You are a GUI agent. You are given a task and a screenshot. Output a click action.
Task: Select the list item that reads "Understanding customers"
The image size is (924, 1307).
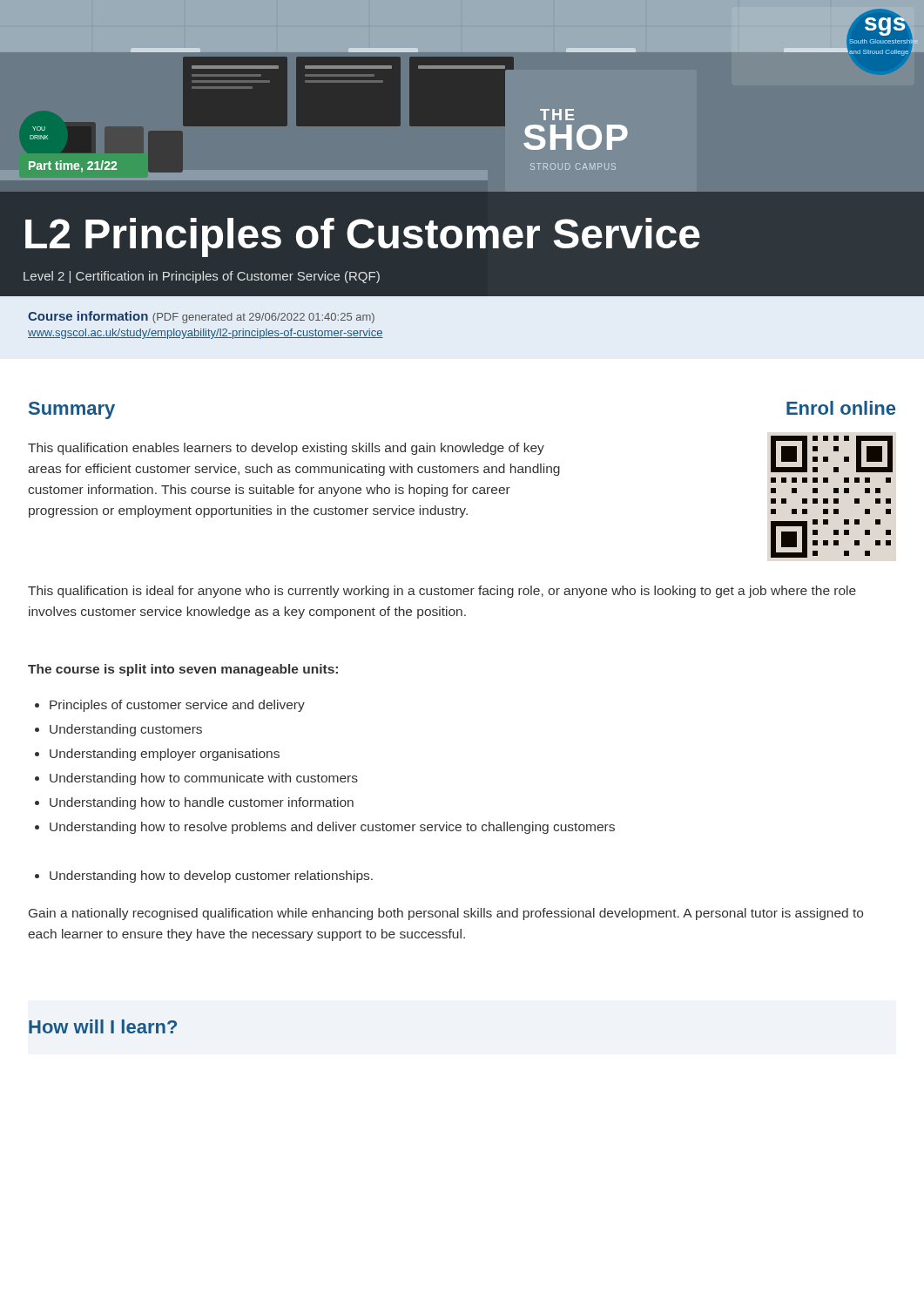(118, 730)
